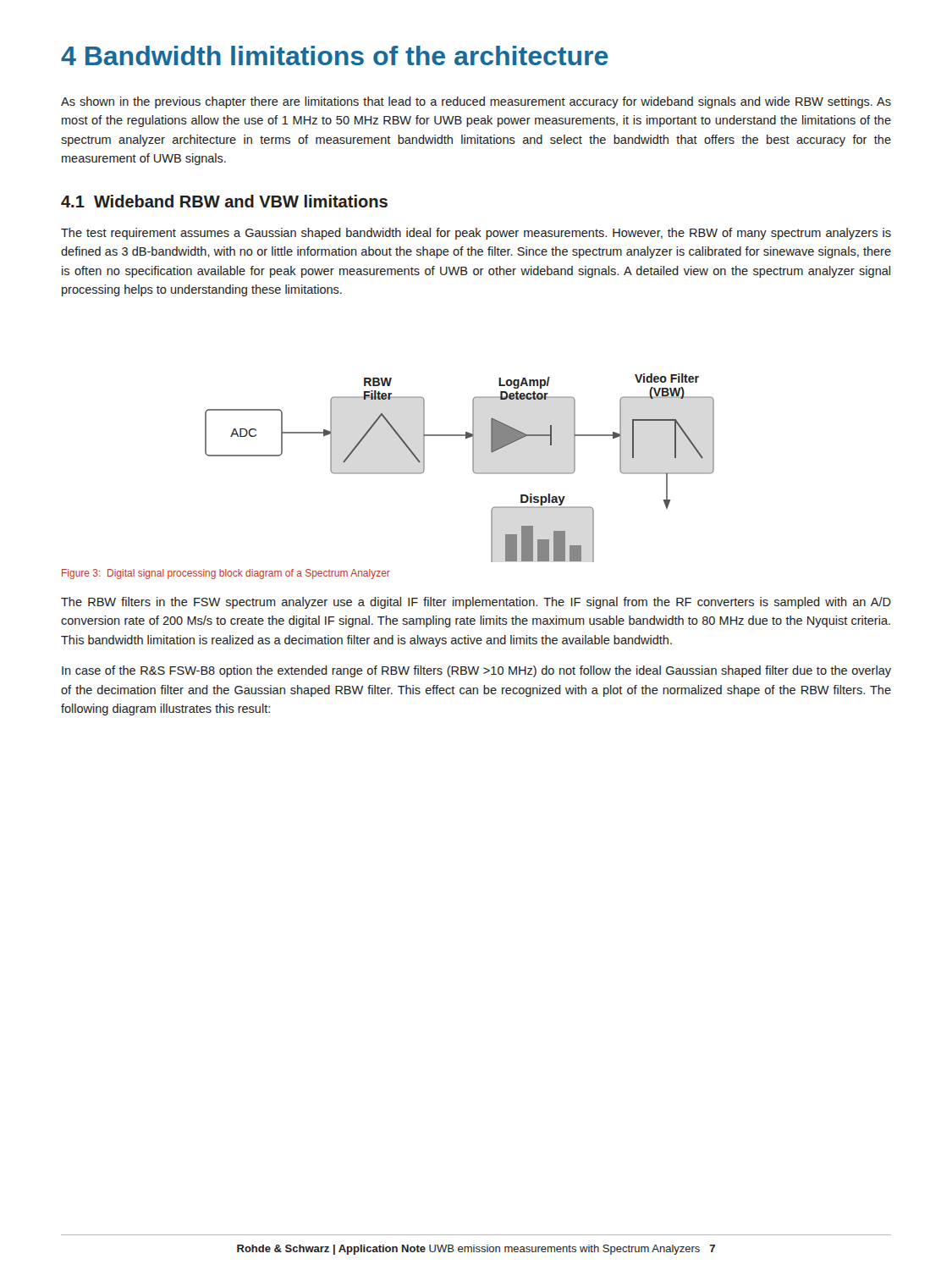952x1270 pixels.
Task: Locate the text starting "As shown in the"
Action: pos(476,130)
